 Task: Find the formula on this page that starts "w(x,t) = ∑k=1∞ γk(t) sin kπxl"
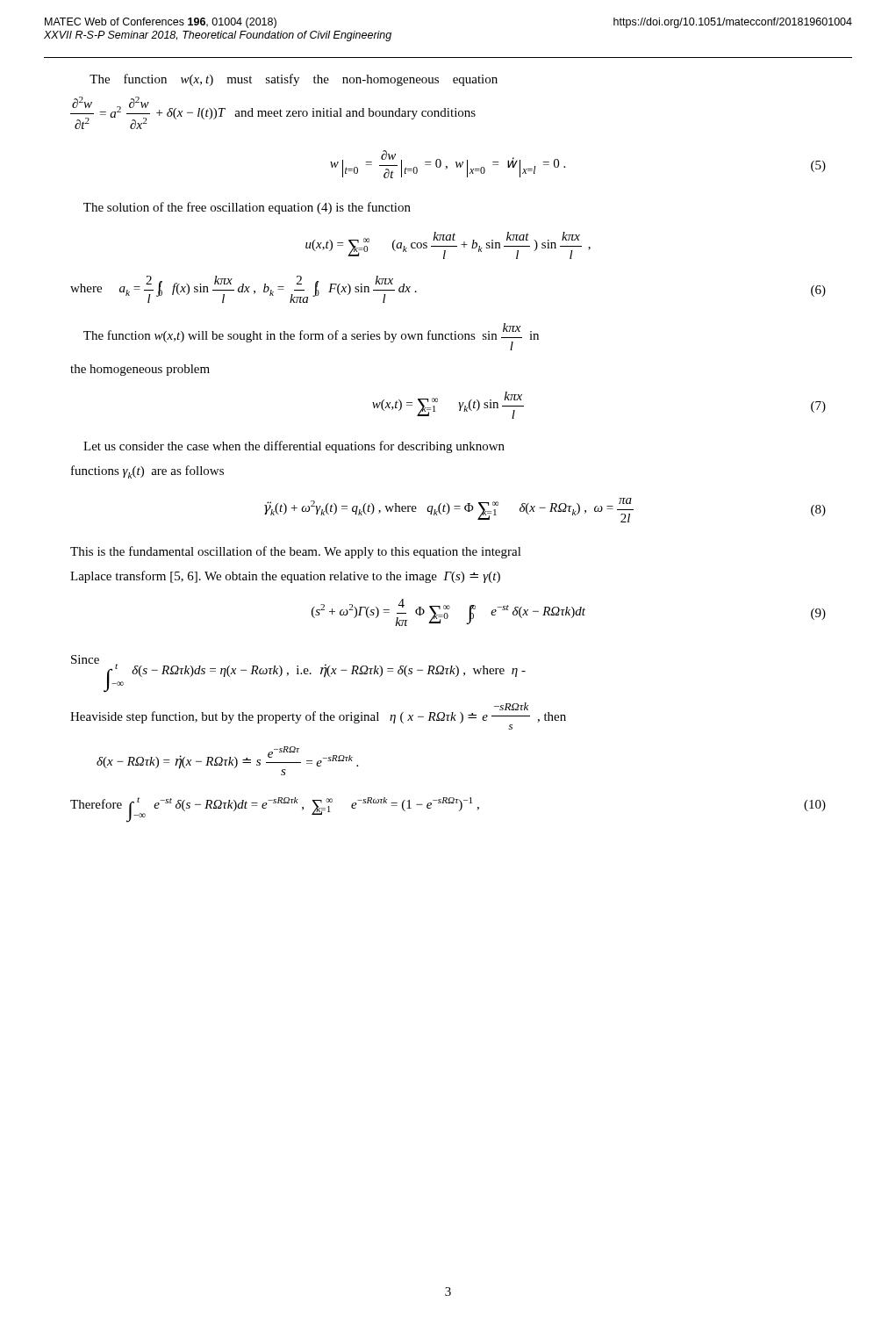pos(434,406)
